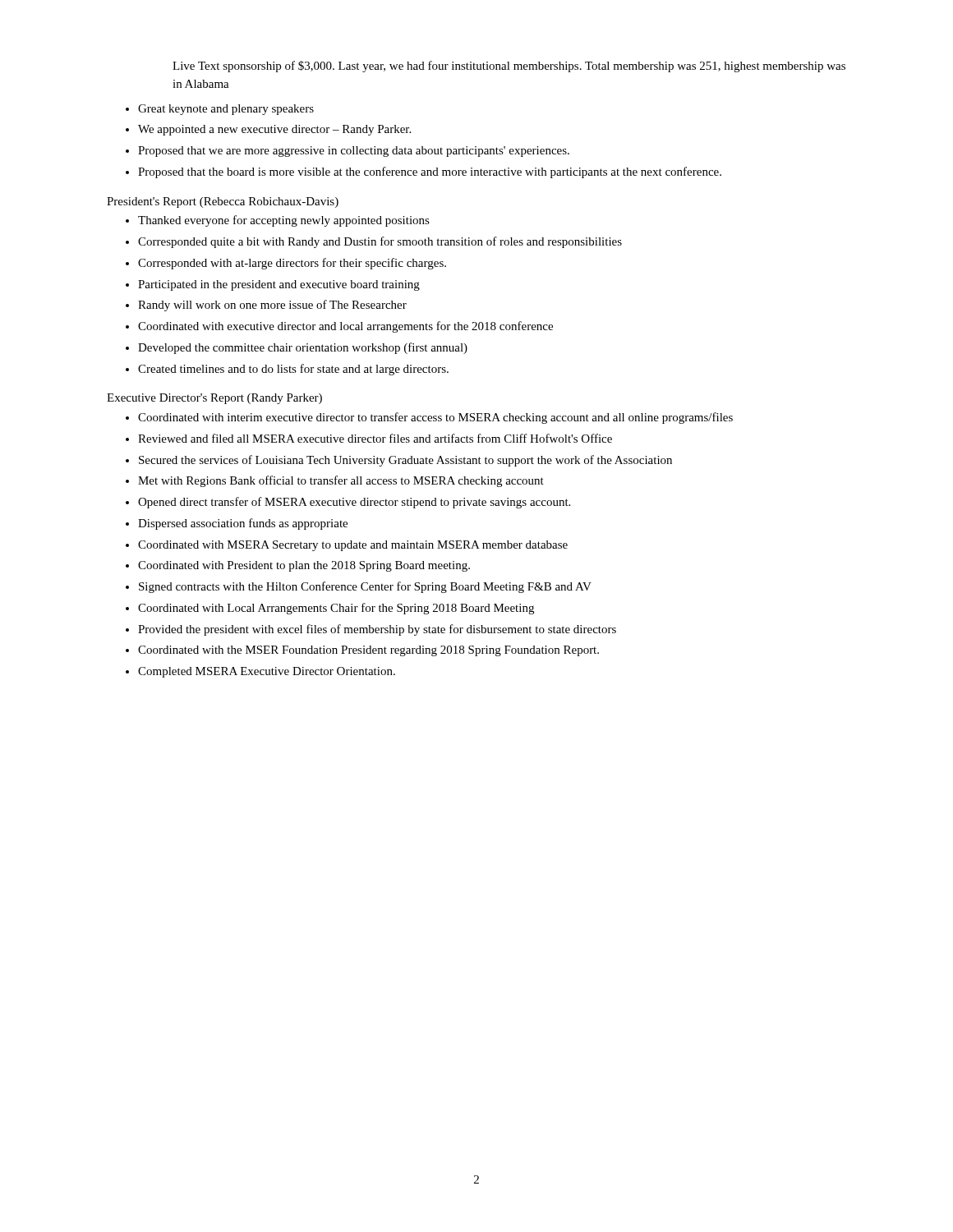
Task: Select the list item that reads "Met with Regions"
Action: tap(476, 481)
